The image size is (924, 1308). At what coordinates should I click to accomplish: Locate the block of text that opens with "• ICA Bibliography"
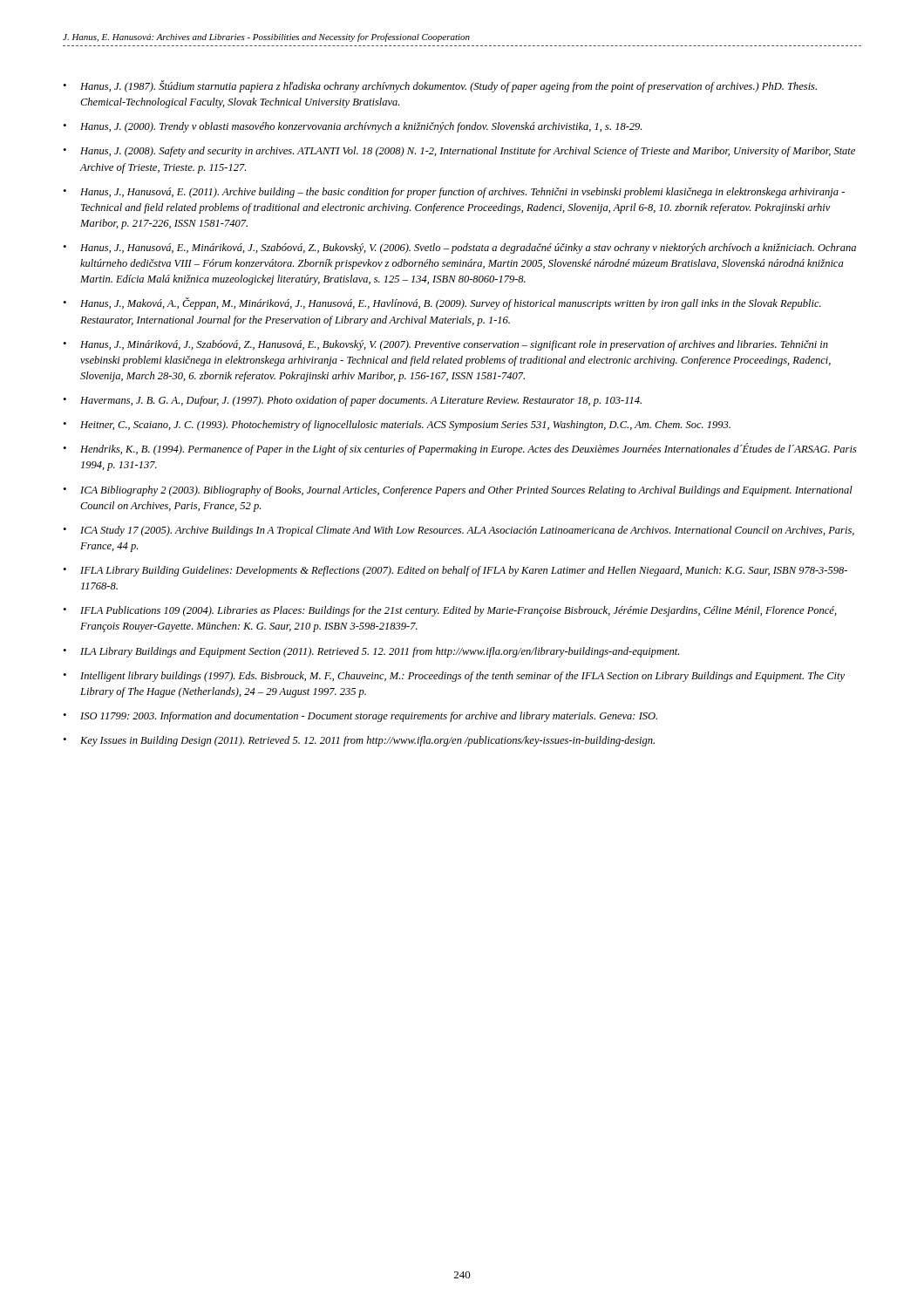tap(462, 498)
